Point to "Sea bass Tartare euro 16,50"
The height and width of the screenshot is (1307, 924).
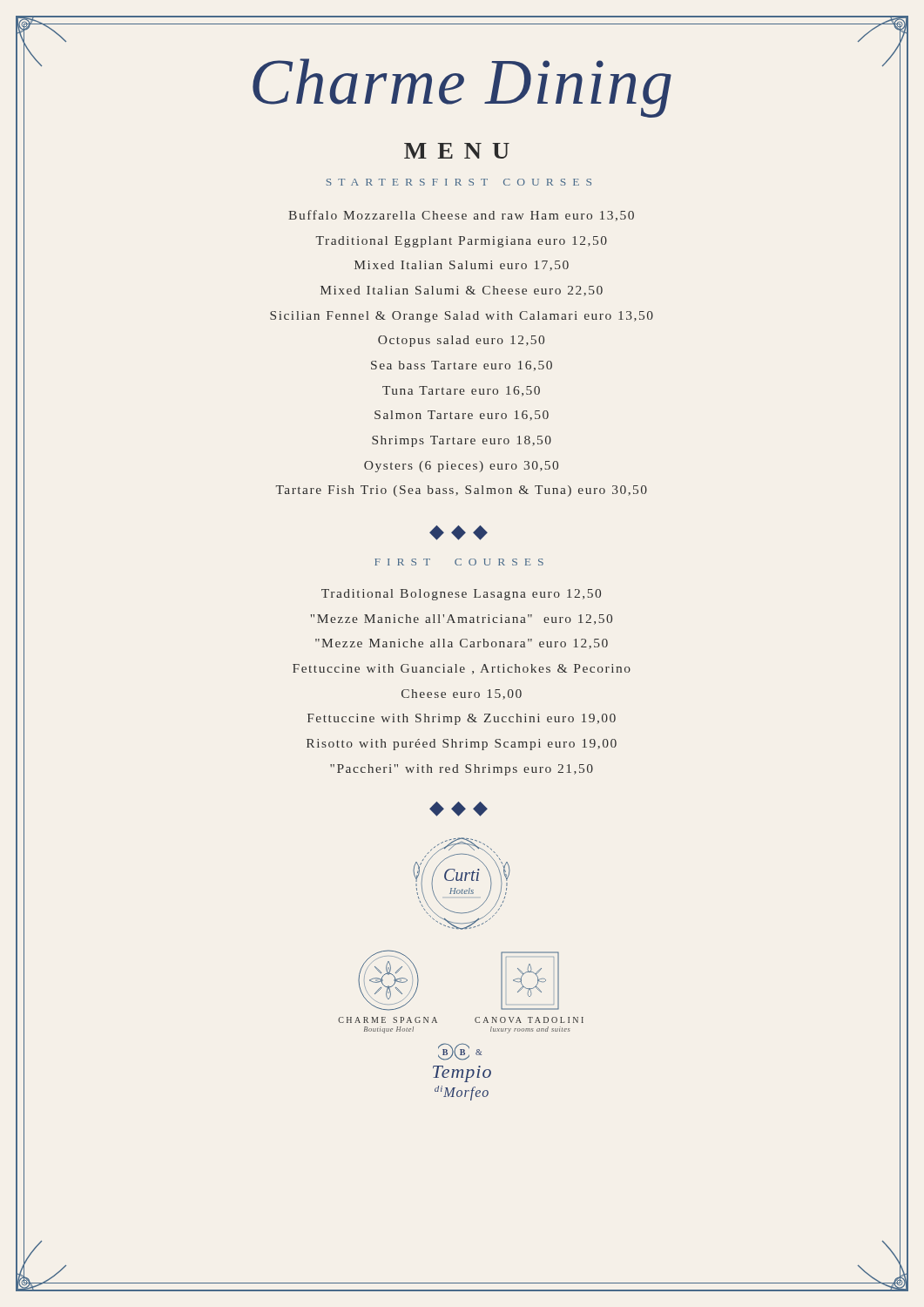(x=462, y=365)
